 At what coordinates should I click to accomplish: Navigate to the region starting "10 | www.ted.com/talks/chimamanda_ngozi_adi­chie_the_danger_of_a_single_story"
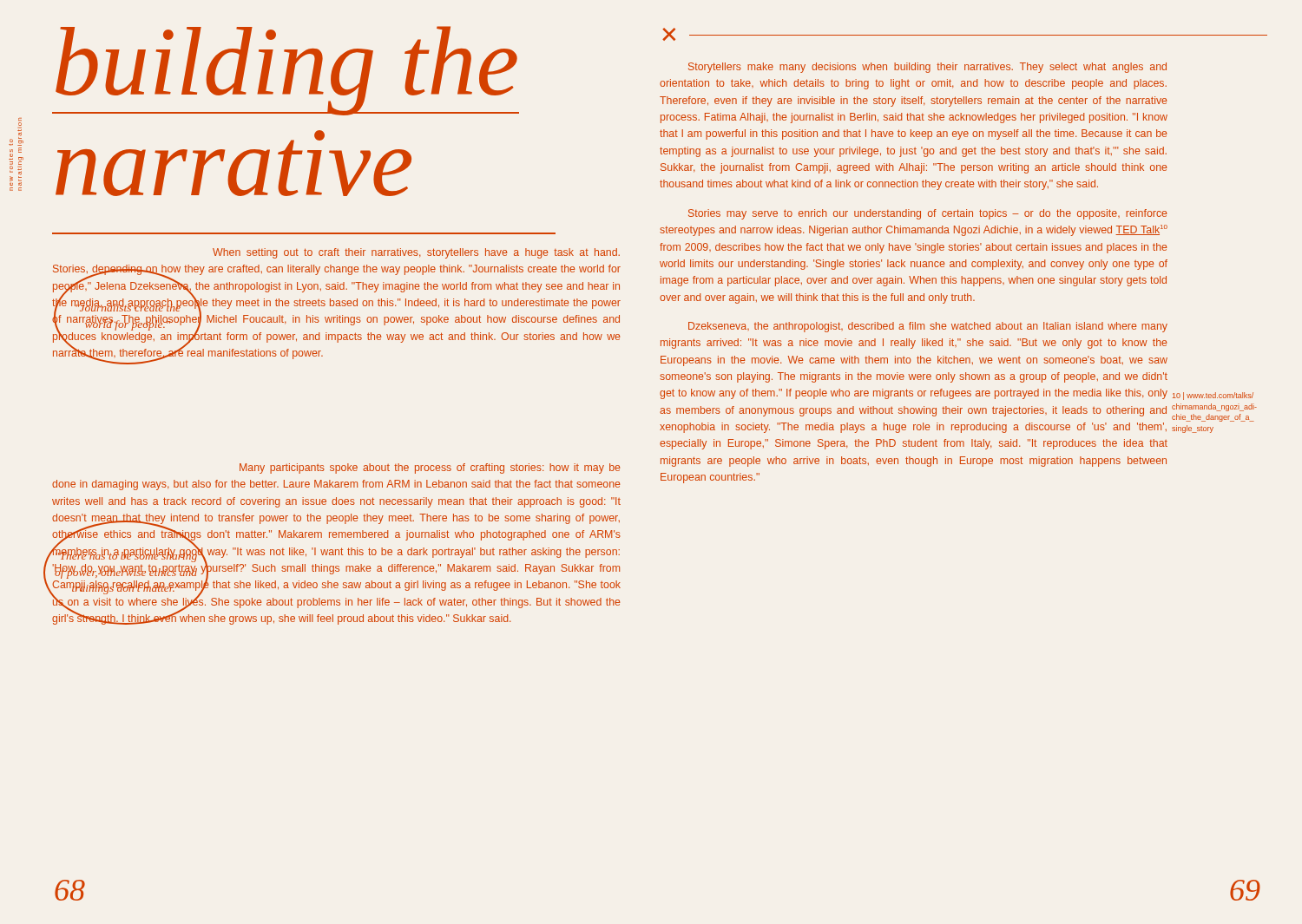pos(1214,412)
